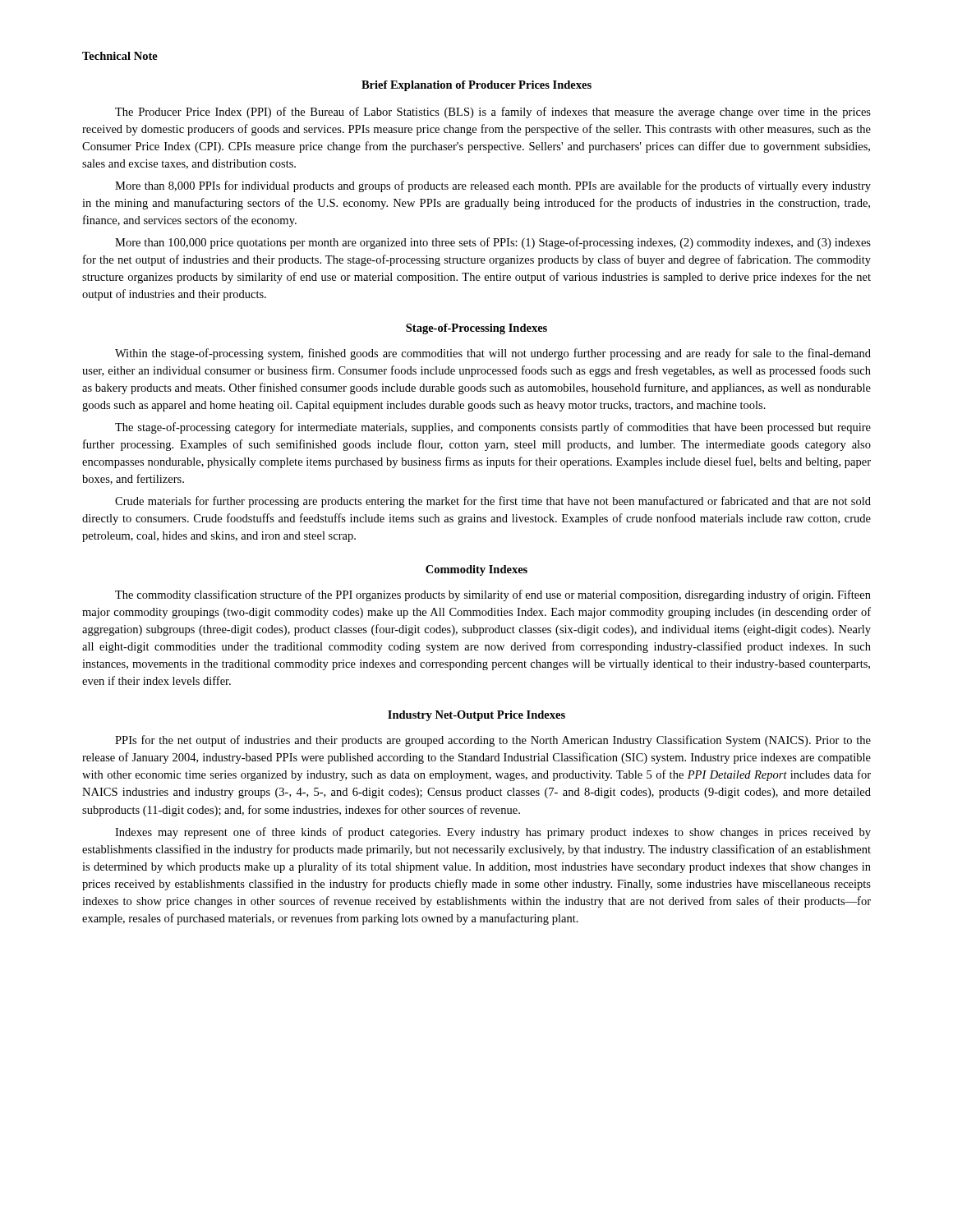Find the region starting "PPIs for the net output of"

[476, 830]
